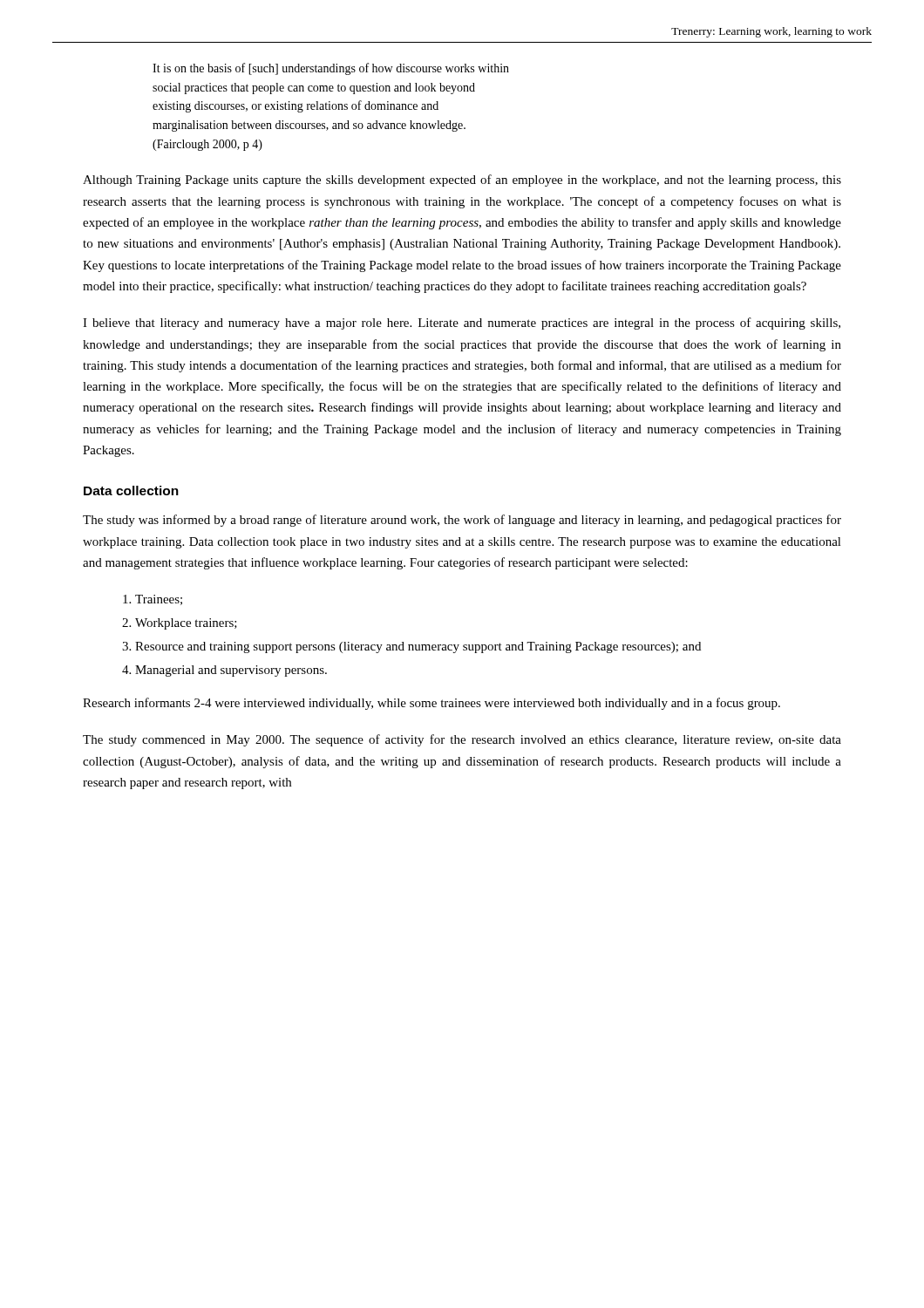The height and width of the screenshot is (1308, 924).
Task: Select the list item with the text "Resource and training support persons (literacy and numeracy"
Action: pos(418,646)
